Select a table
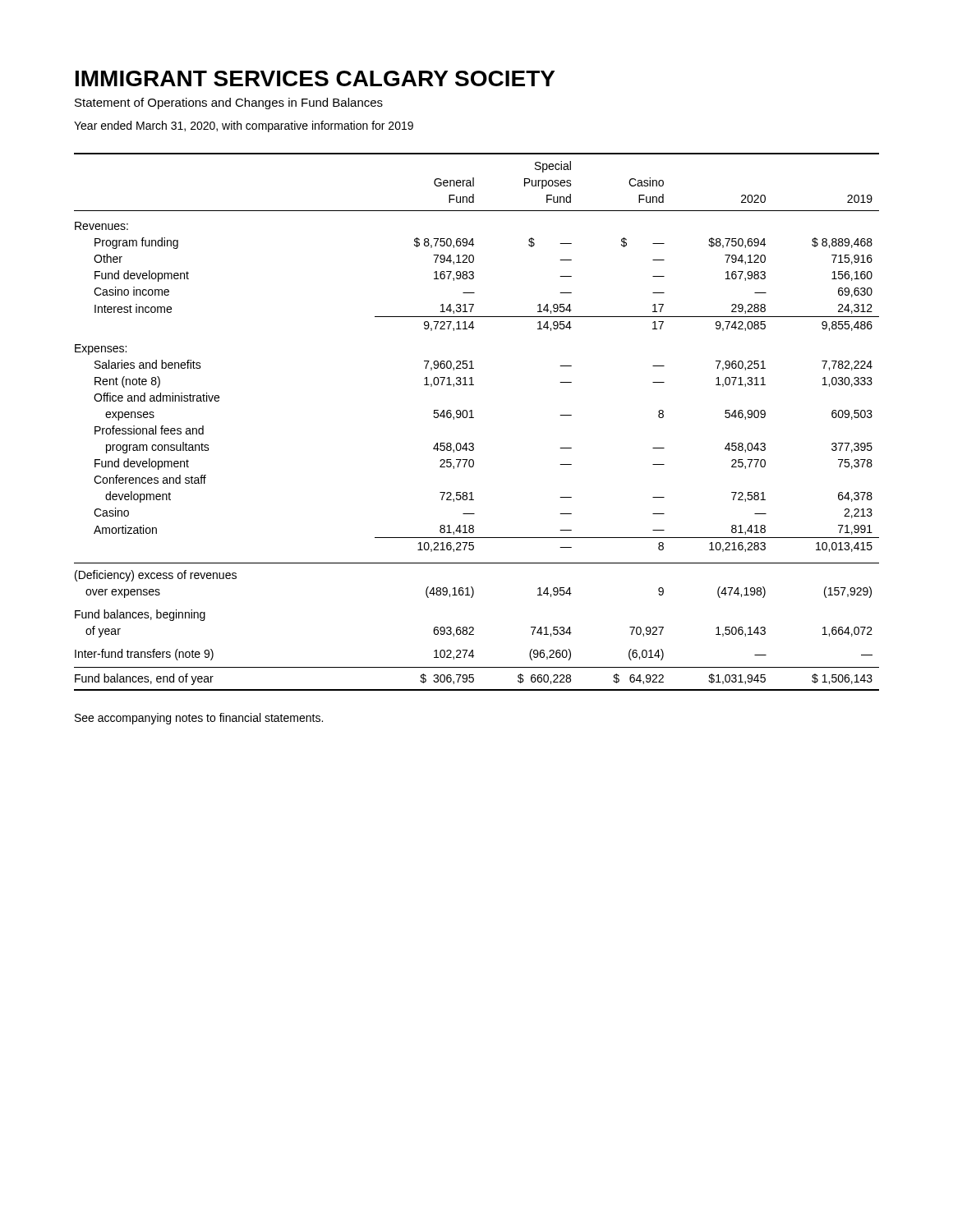Viewport: 953px width, 1232px height. point(476,422)
